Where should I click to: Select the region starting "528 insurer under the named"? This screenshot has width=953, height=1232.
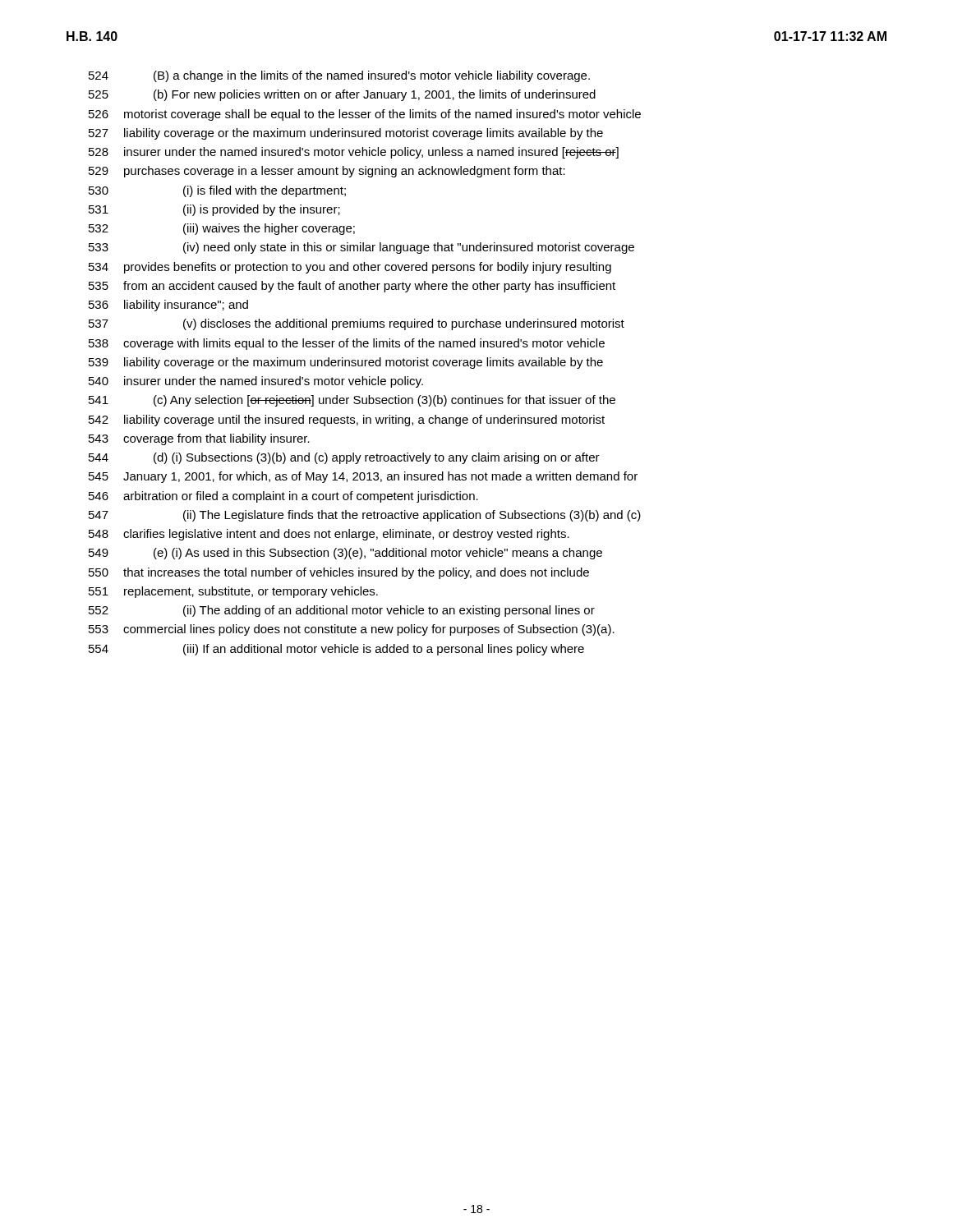coord(476,152)
